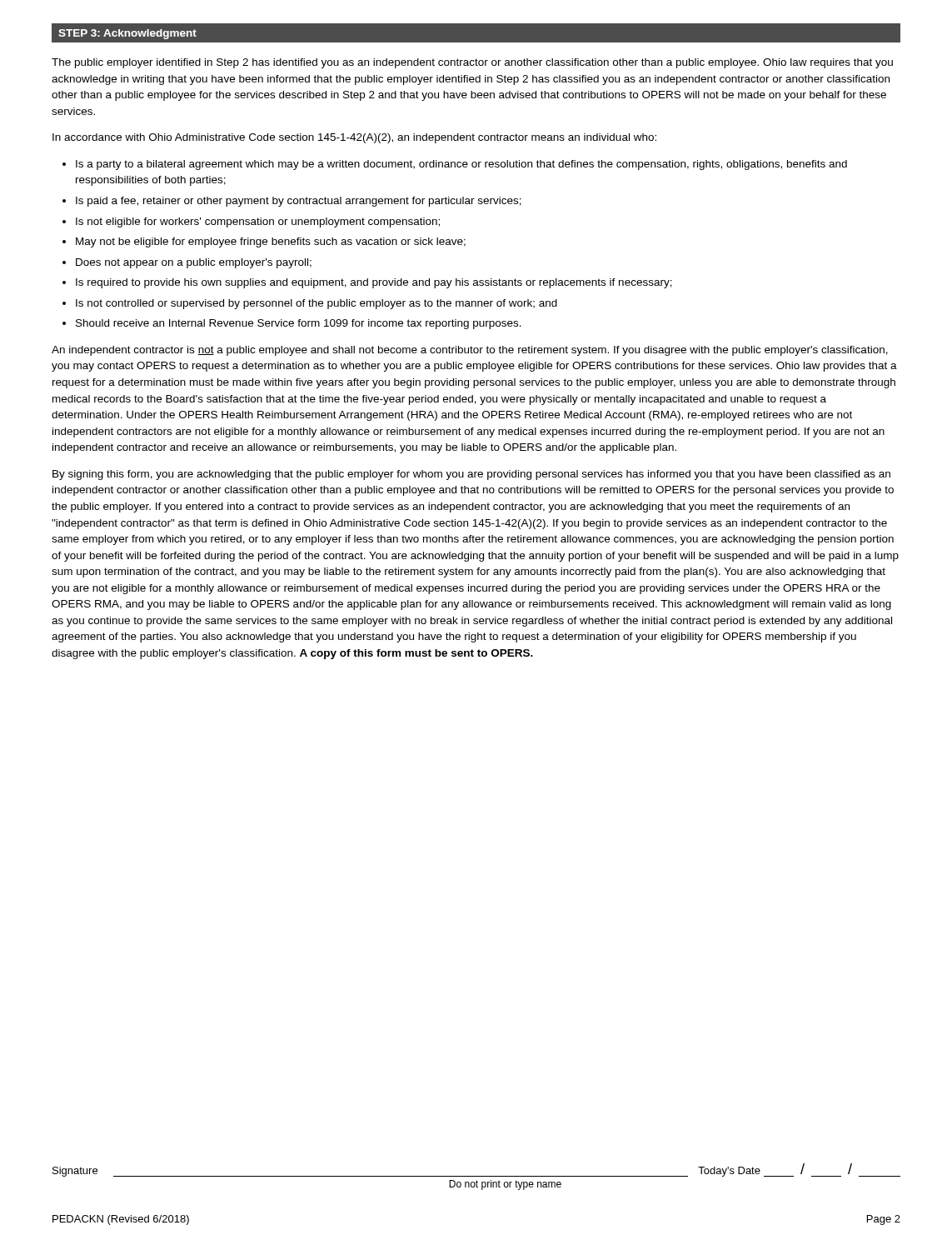
Task: Locate the list item that says "May not be eligible for employee"
Action: click(x=476, y=242)
